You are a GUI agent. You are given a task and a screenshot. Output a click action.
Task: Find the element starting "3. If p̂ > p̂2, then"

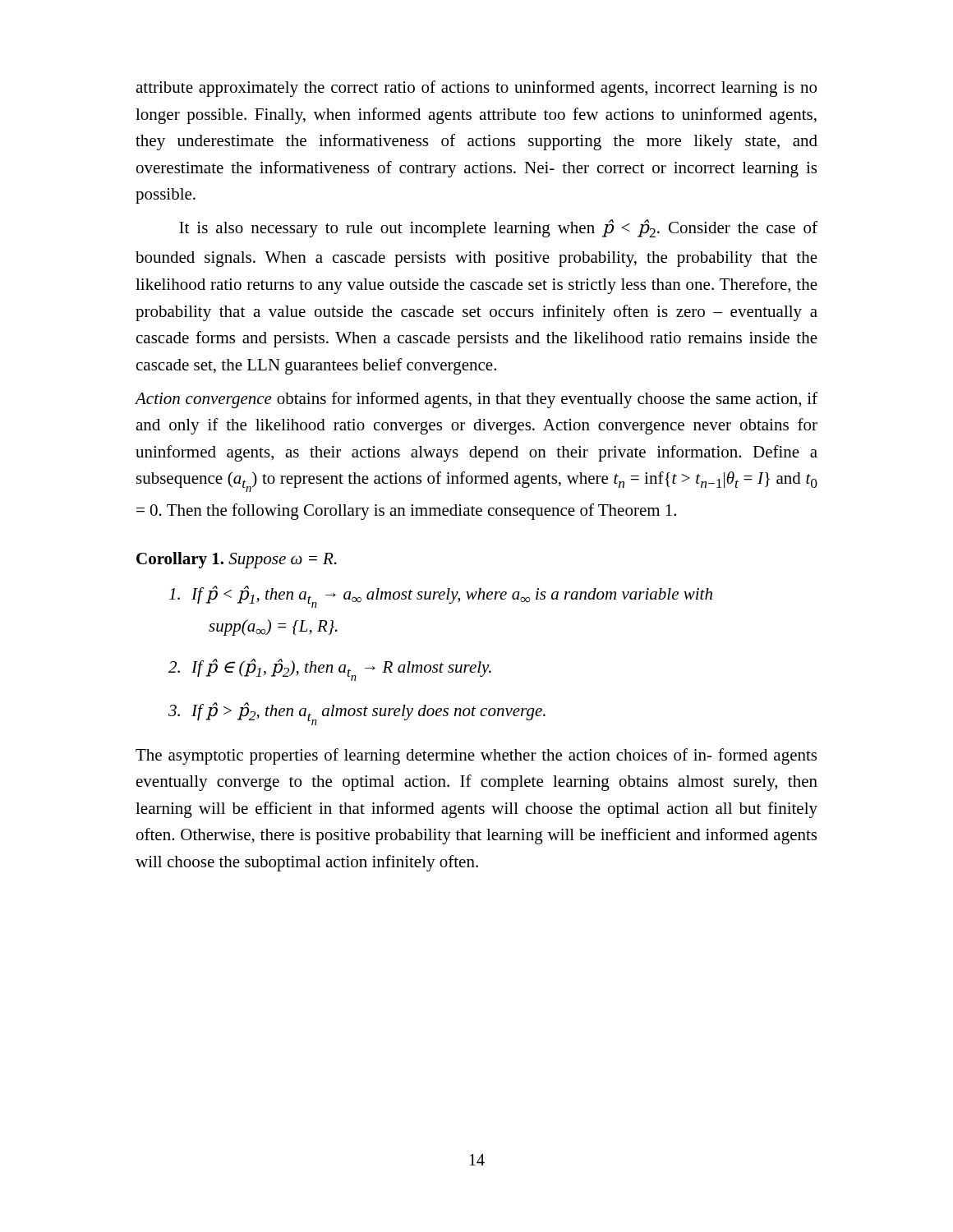click(493, 714)
